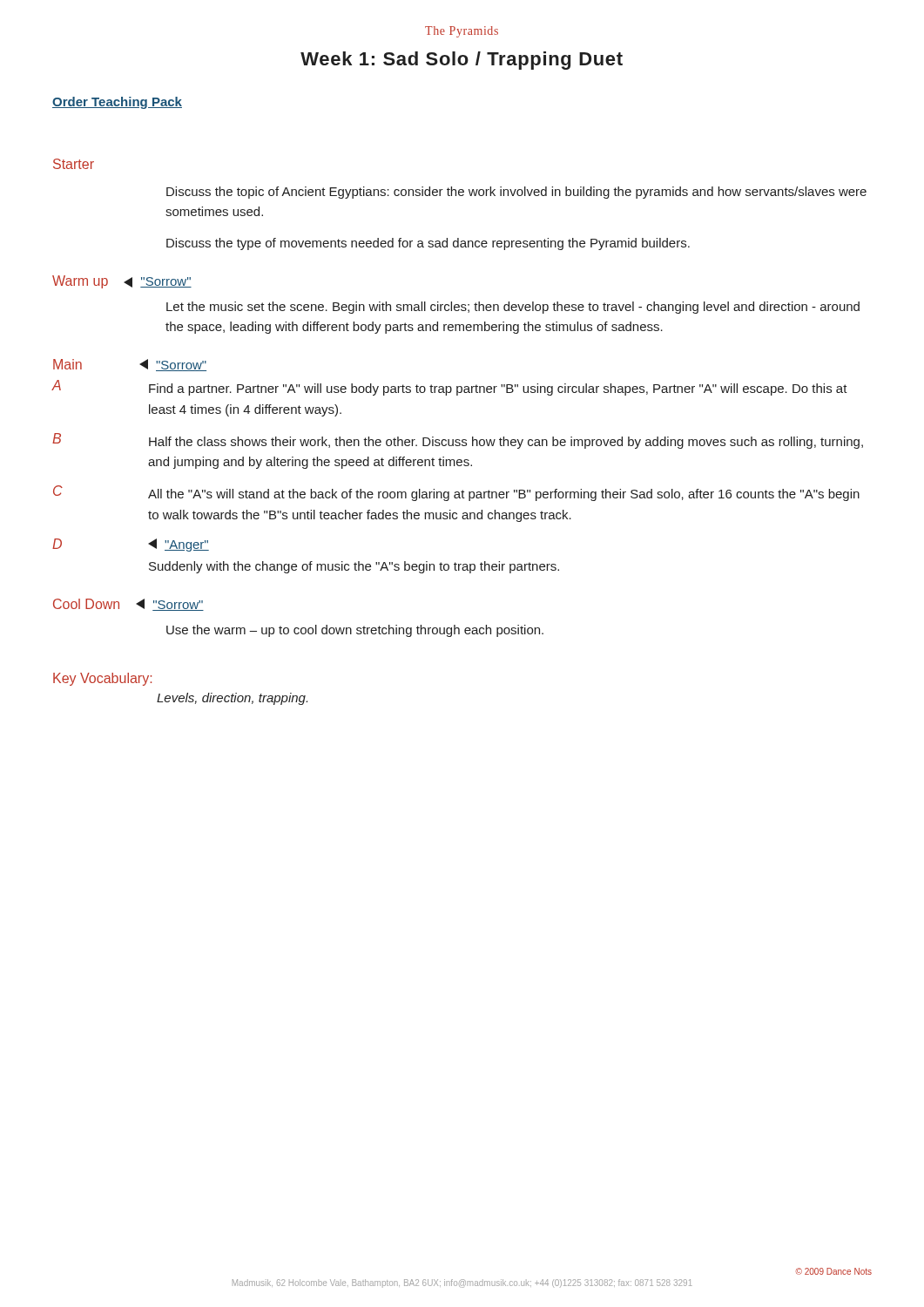924x1307 pixels.
Task: Select the section header containing "Main "Sorrow""
Action: point(67,365)
